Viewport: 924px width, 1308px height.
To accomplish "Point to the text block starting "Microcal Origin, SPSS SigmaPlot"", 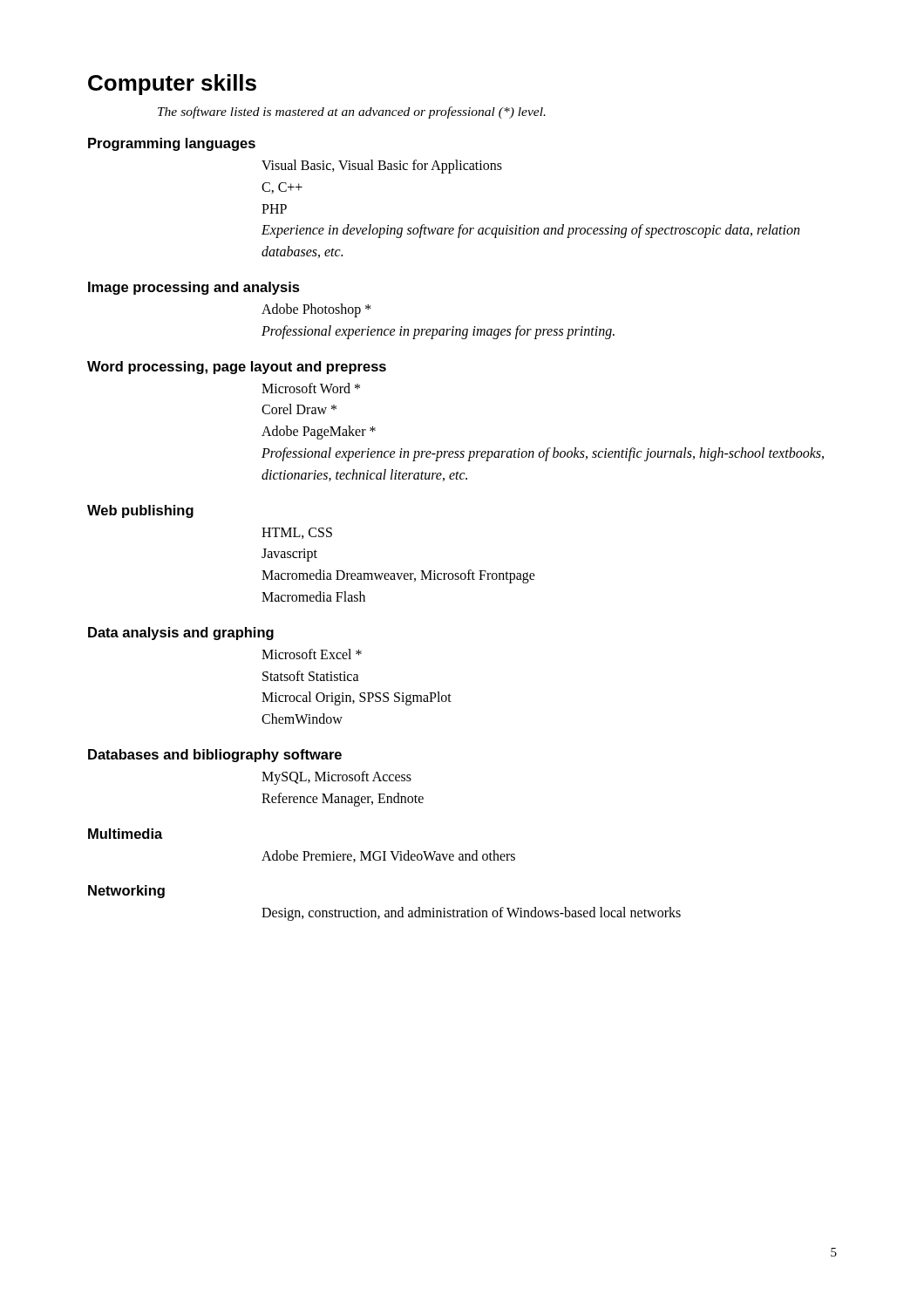I will (x=356, y=697).
